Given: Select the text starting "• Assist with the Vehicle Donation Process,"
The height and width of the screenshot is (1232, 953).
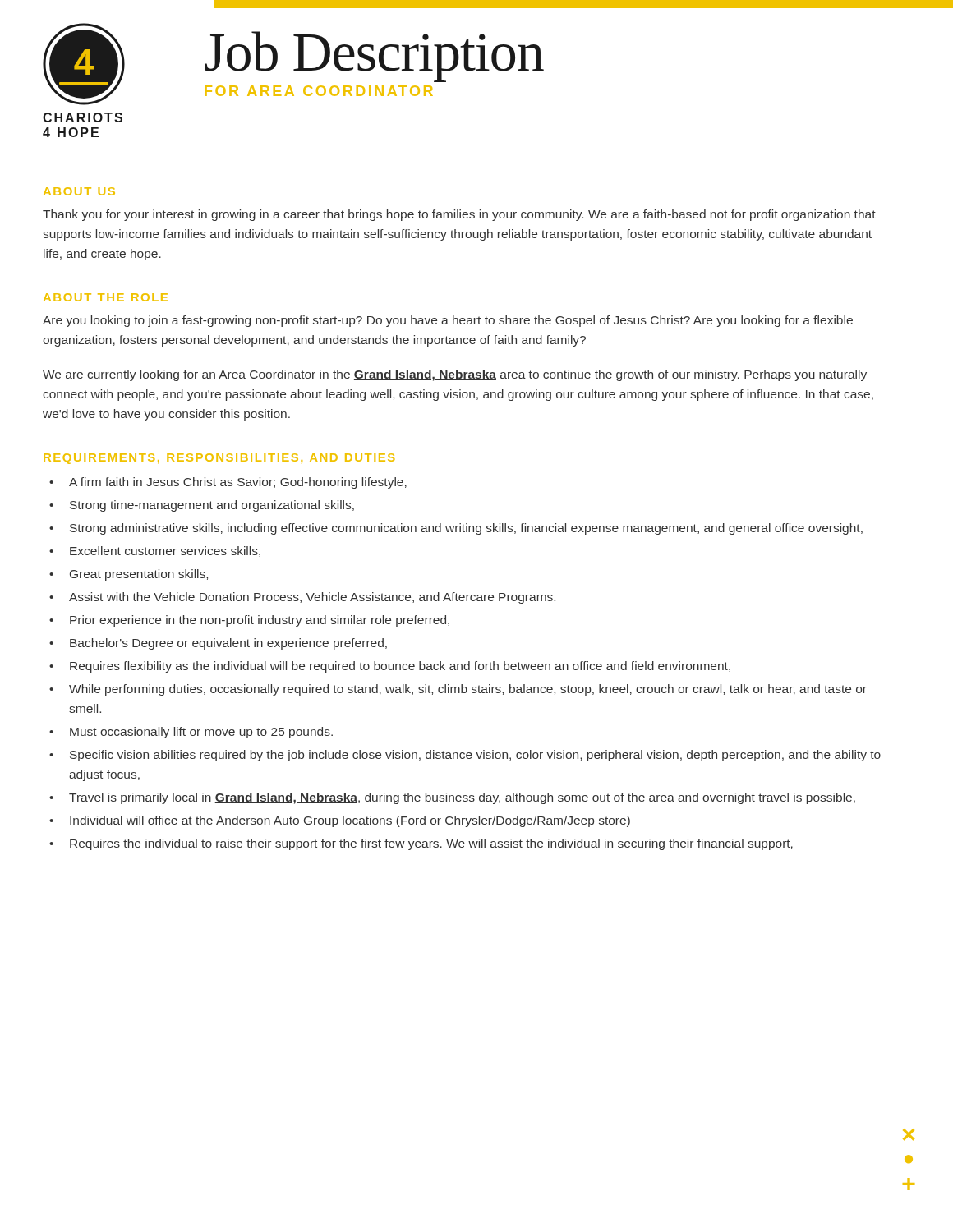Looking at the screenshot, I should pyautogui.click(x=303, y=597).
